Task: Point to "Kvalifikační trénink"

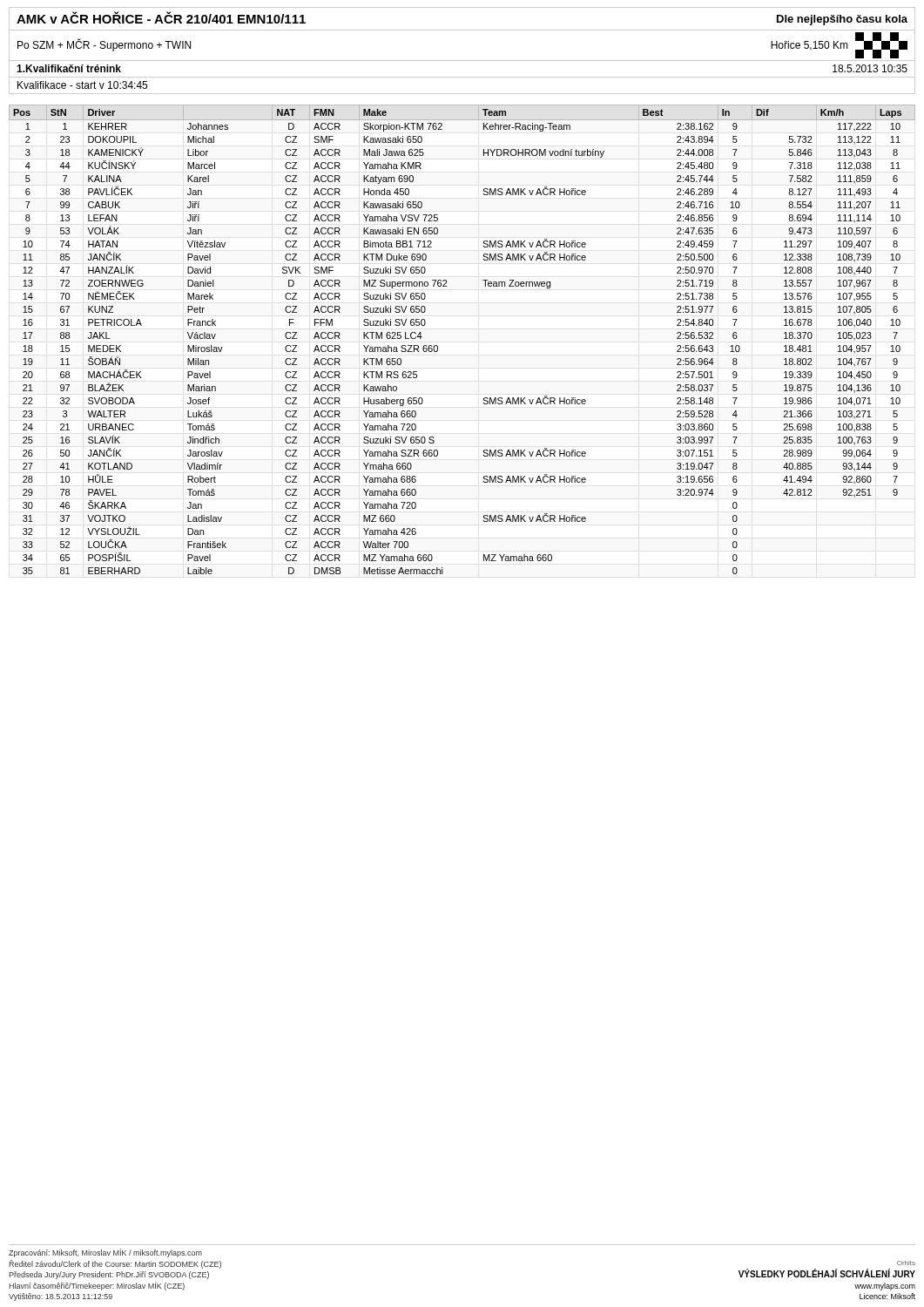Action: (x=69, y=69)
